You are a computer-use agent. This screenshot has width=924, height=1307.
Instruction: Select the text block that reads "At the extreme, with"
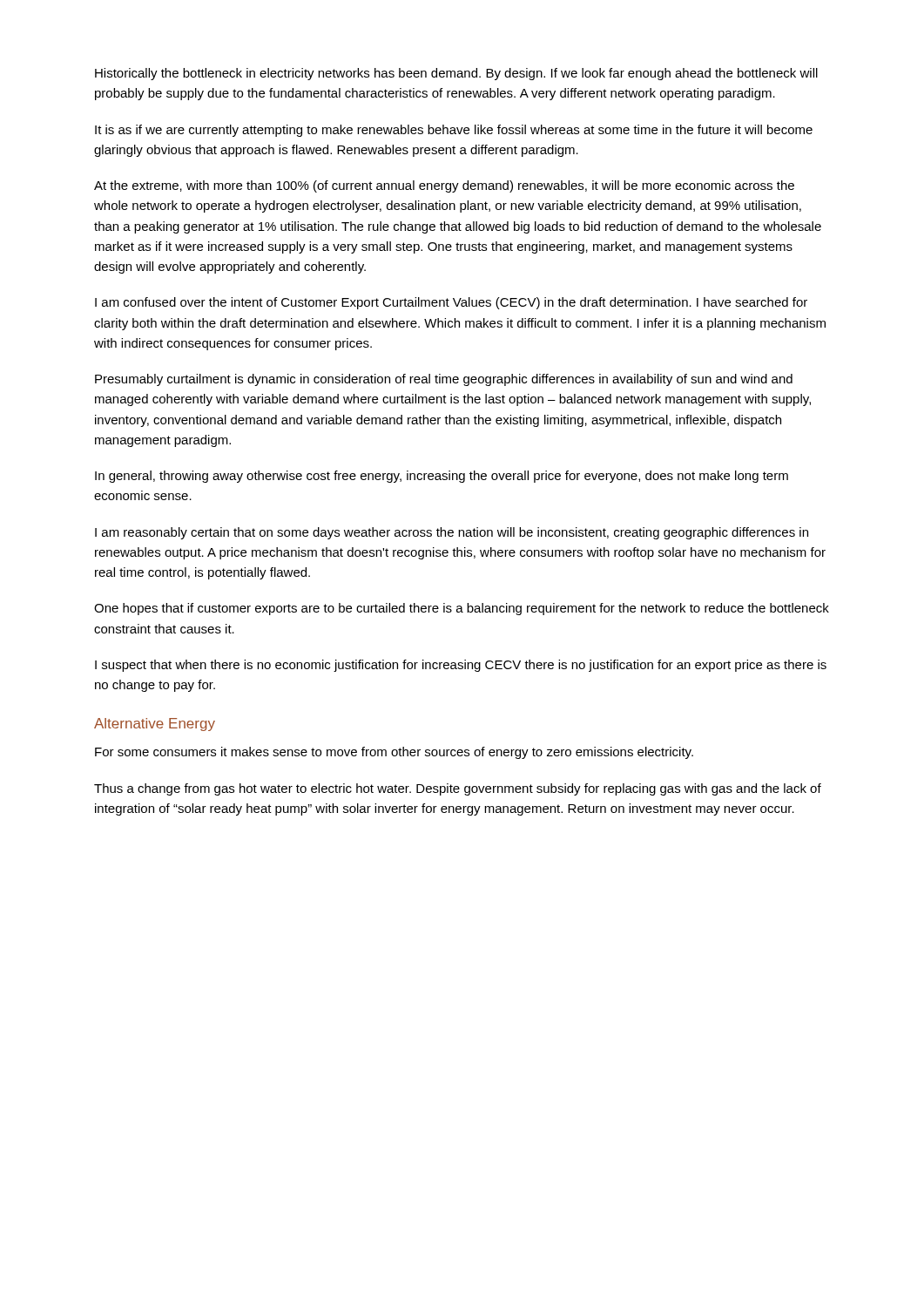[458, 226]
